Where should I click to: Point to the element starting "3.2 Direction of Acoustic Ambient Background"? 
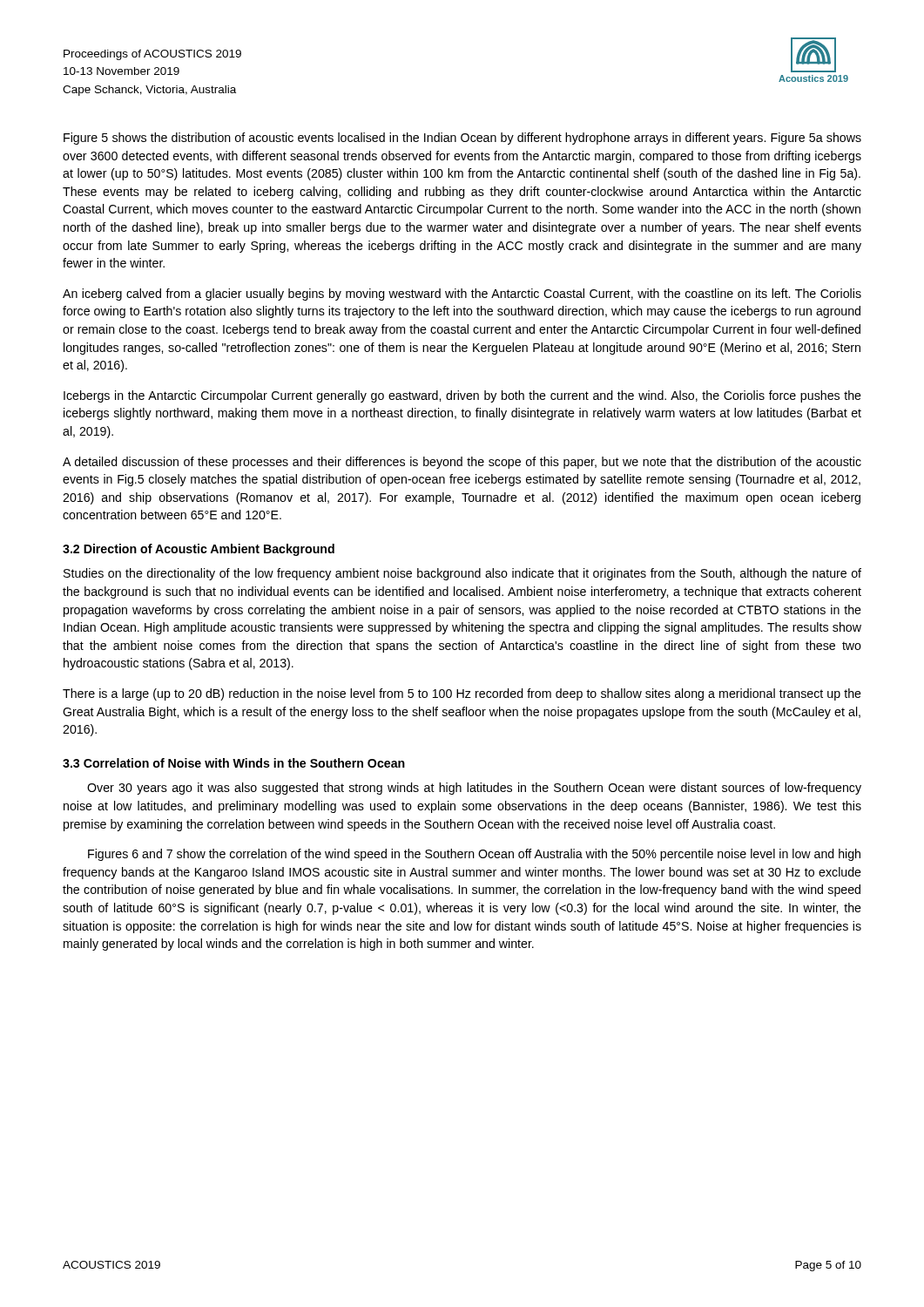coord(199,549)
